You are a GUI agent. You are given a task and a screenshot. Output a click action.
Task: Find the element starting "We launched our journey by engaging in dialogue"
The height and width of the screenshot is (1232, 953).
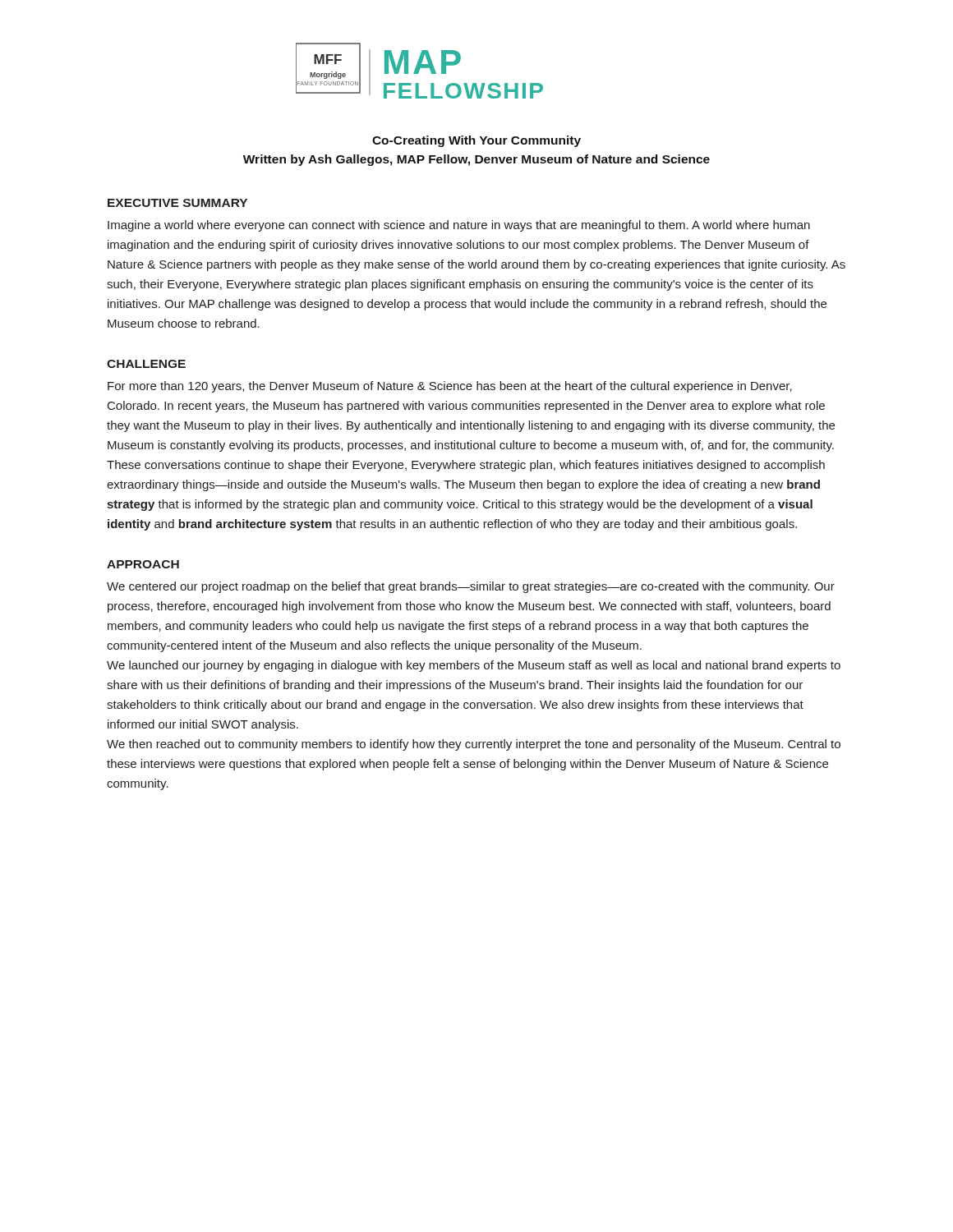[x=476, y=694]
